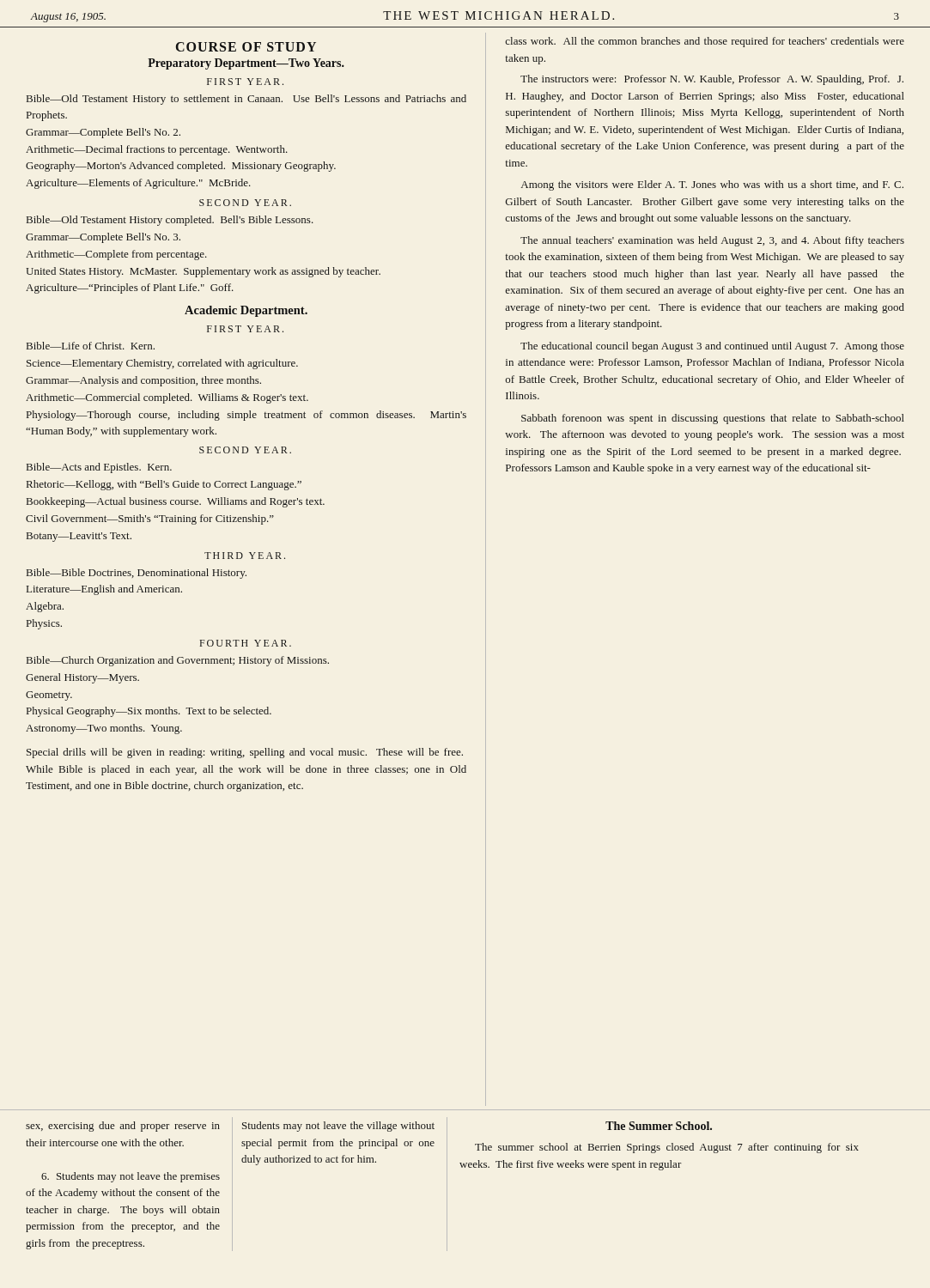This screenshot has height=1288, width=930.
Task: Locate the text "Arithmetic—Decimal fractions to percentage. Wentworth."
Action: coord(157,149)
